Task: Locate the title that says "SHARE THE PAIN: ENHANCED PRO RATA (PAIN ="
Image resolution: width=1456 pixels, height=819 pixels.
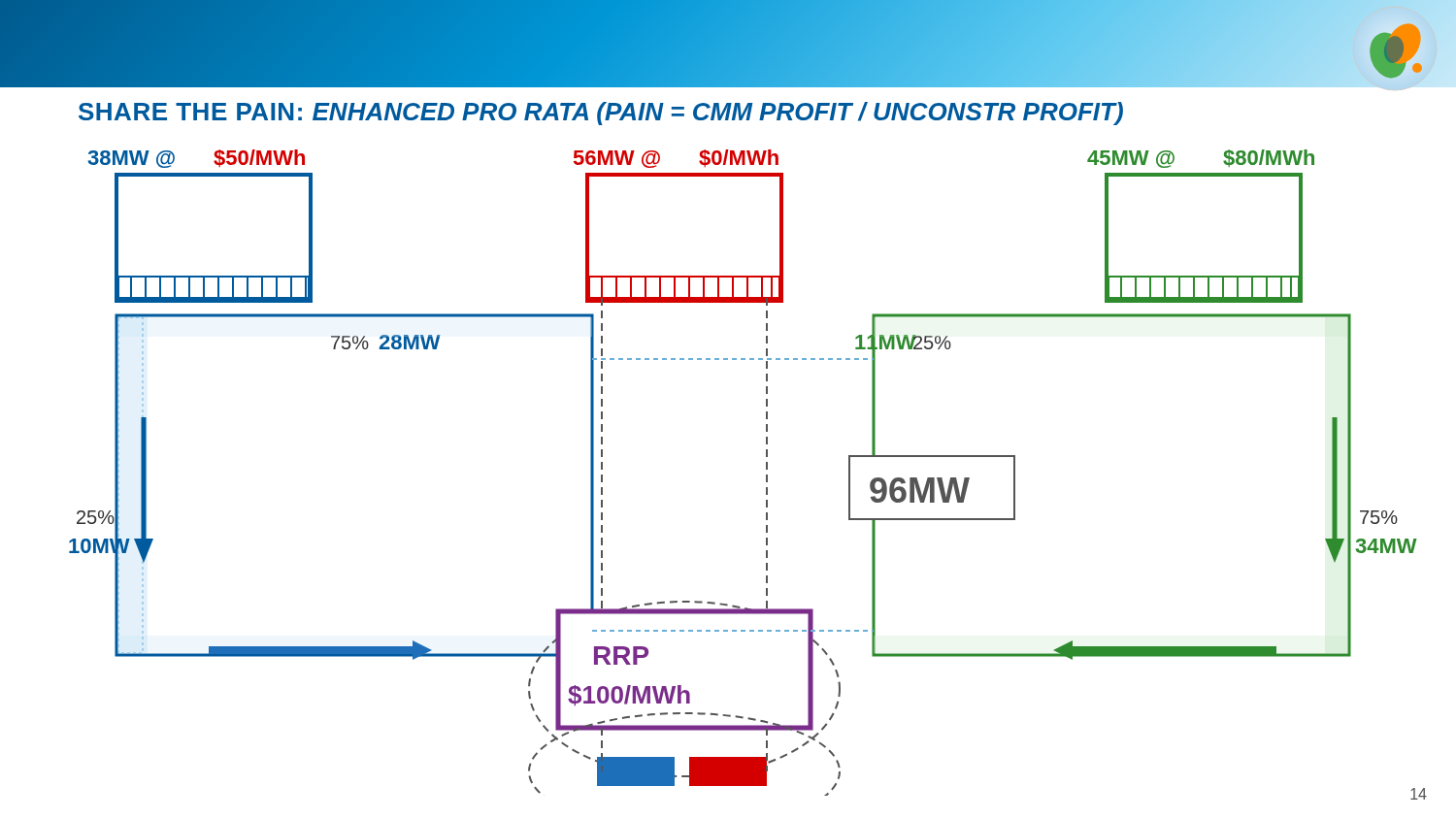Action: (x=601, y=112)
